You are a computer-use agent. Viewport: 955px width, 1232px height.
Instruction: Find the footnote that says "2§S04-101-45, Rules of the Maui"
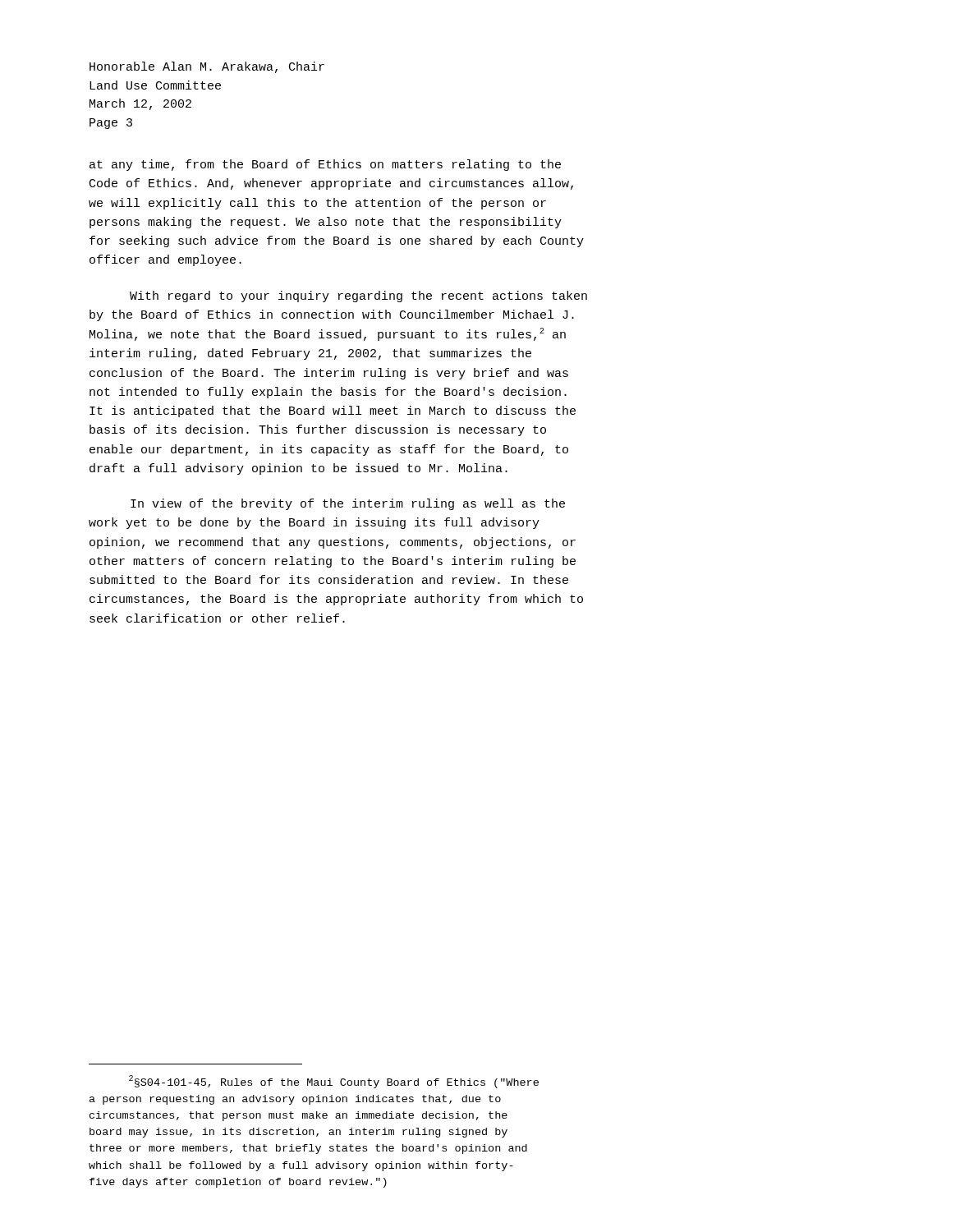[314, 1131]
